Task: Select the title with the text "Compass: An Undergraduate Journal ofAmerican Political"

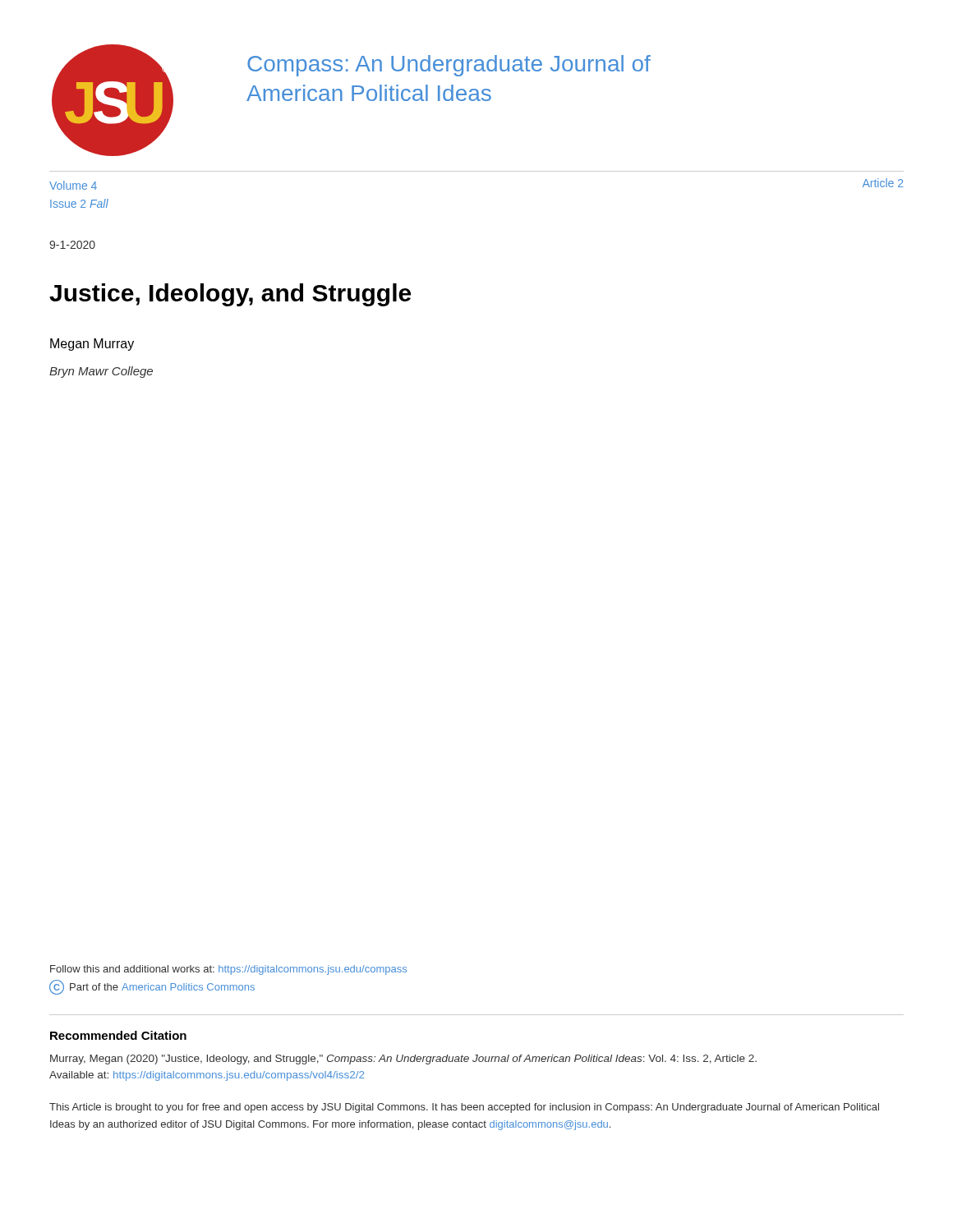Action: [x=575, y=79]
